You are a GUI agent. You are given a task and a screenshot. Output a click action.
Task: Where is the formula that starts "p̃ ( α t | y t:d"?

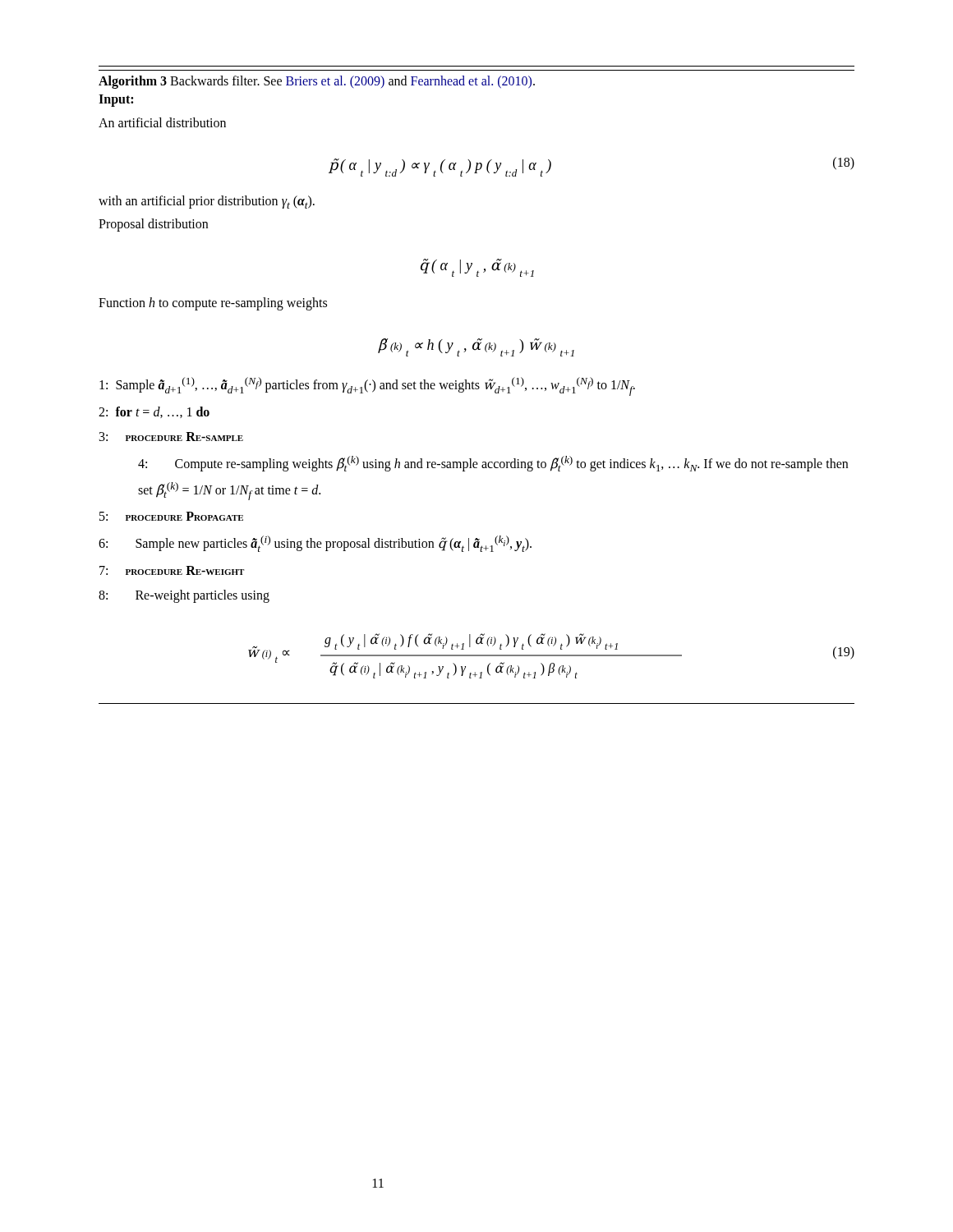click(442, 166)
